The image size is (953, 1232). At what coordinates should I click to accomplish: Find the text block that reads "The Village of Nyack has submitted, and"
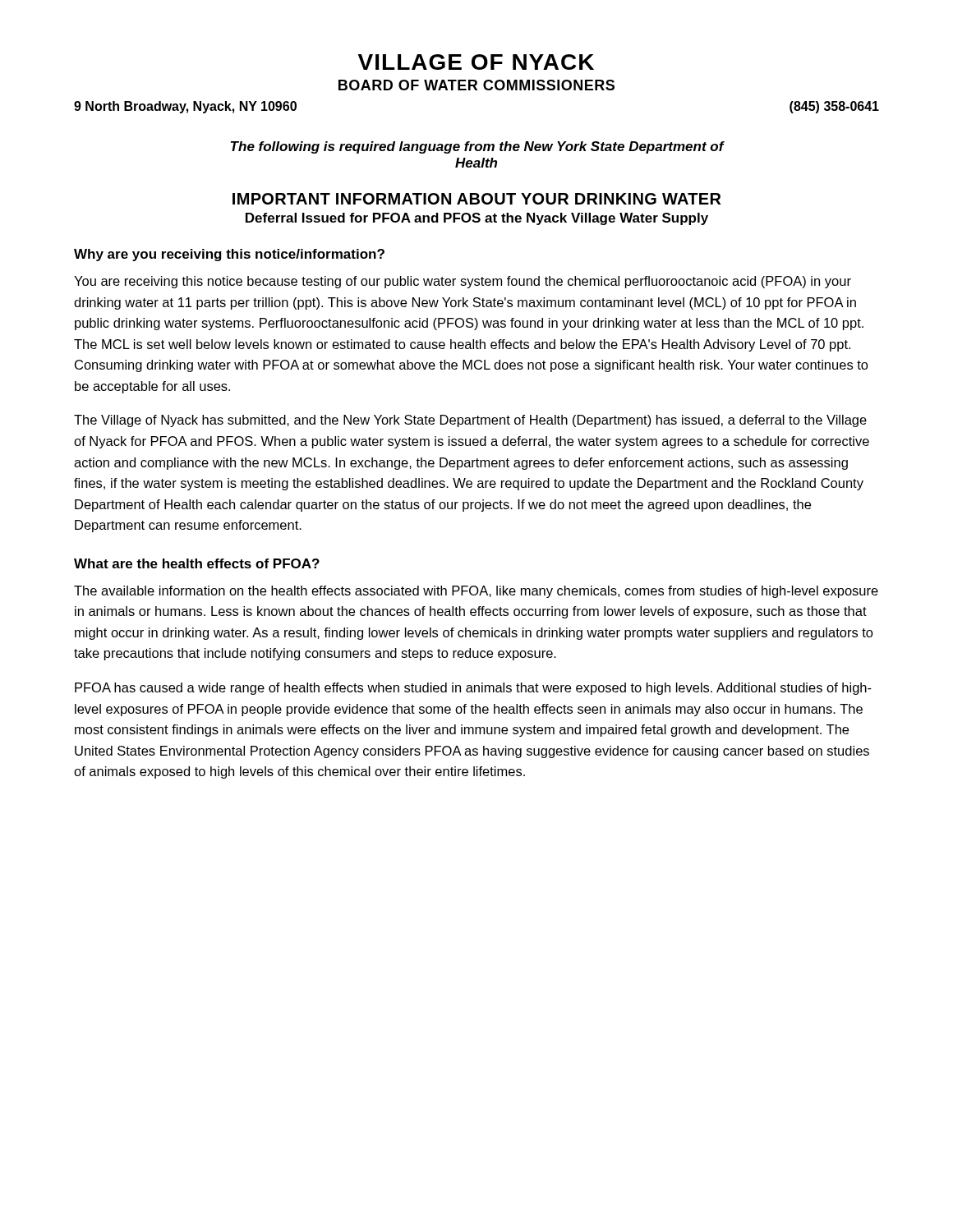coord(472,472)
